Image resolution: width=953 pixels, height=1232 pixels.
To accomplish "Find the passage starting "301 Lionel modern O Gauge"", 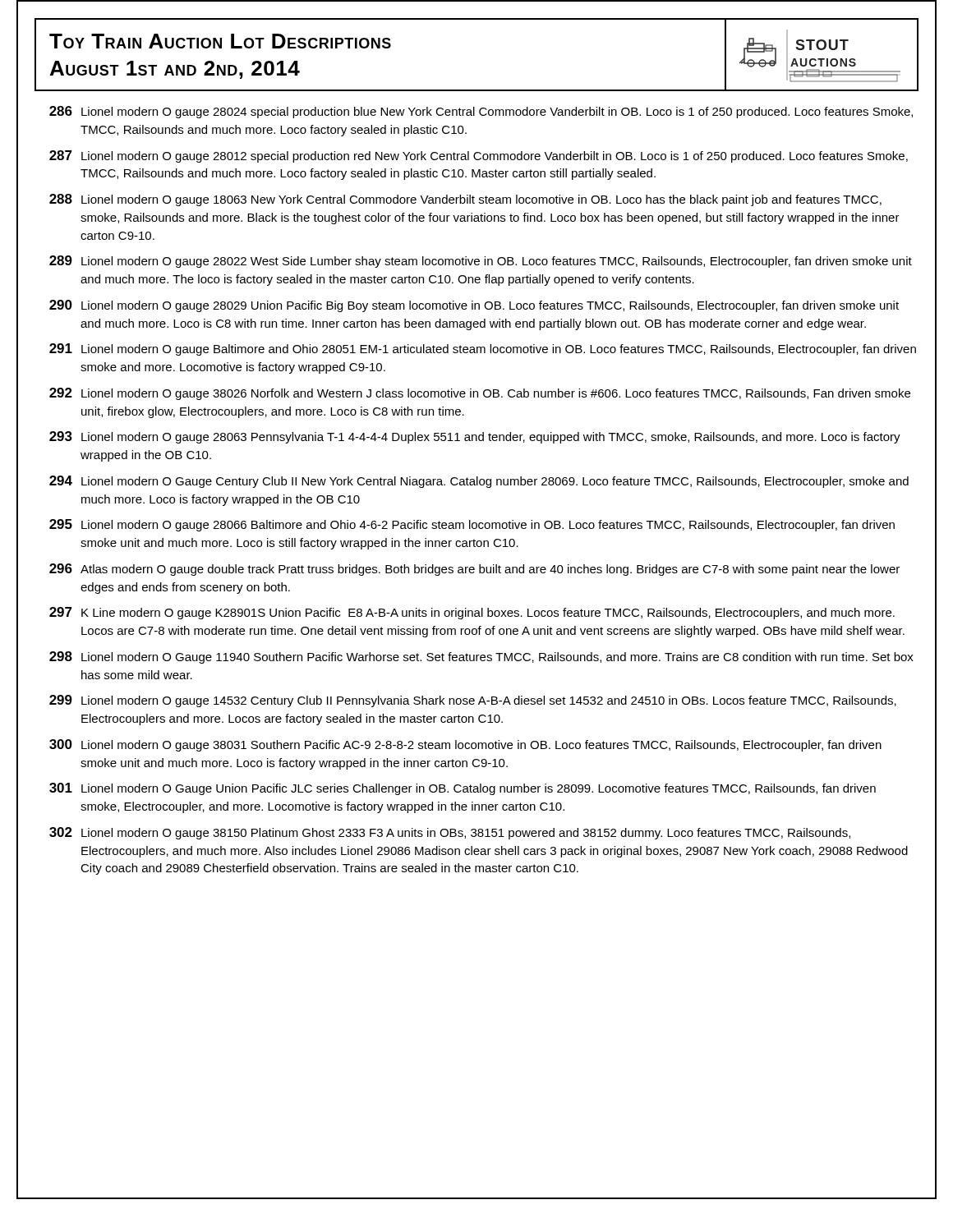I will (476, 797).
